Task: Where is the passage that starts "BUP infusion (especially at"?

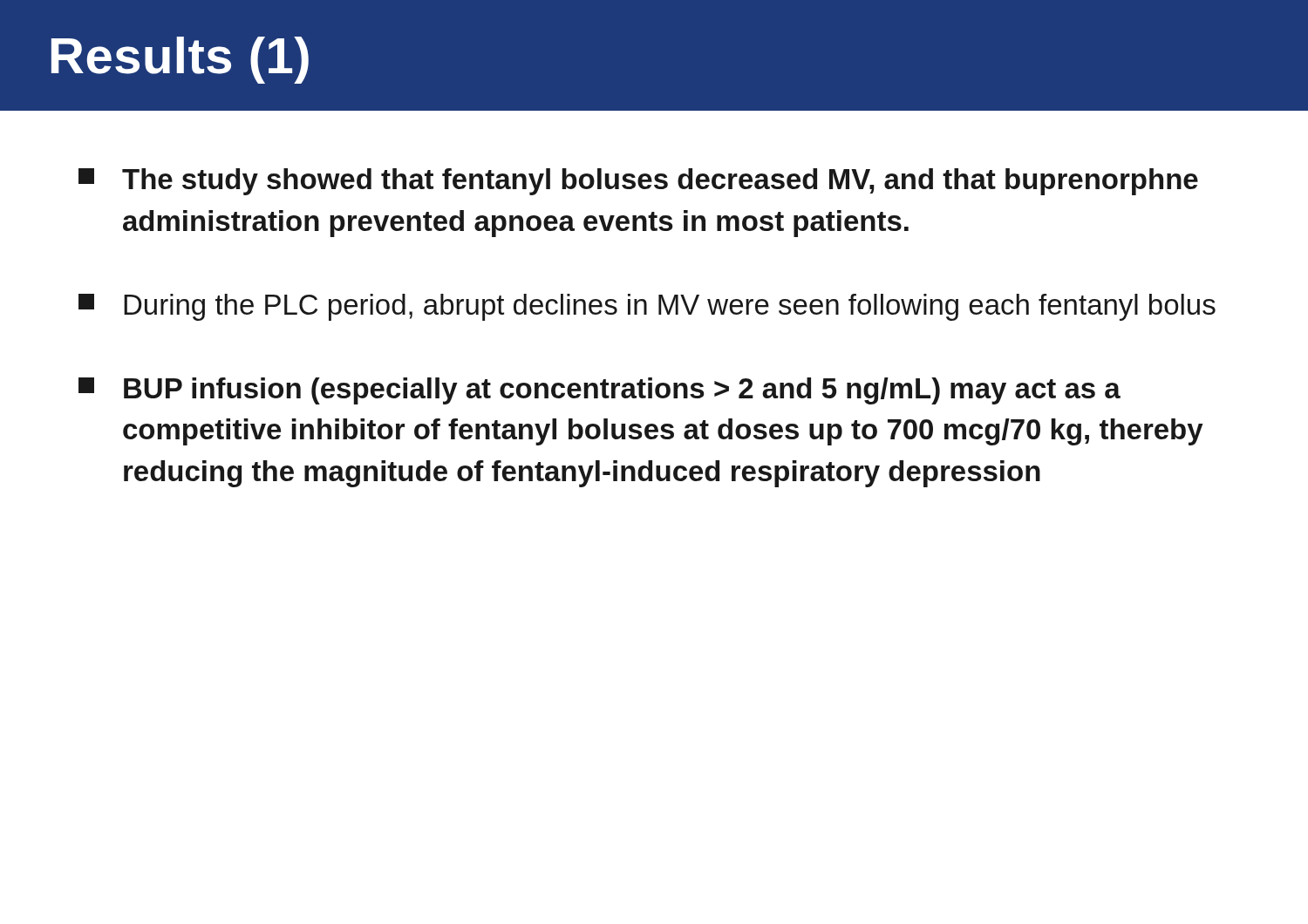Action: click(654, 430)
